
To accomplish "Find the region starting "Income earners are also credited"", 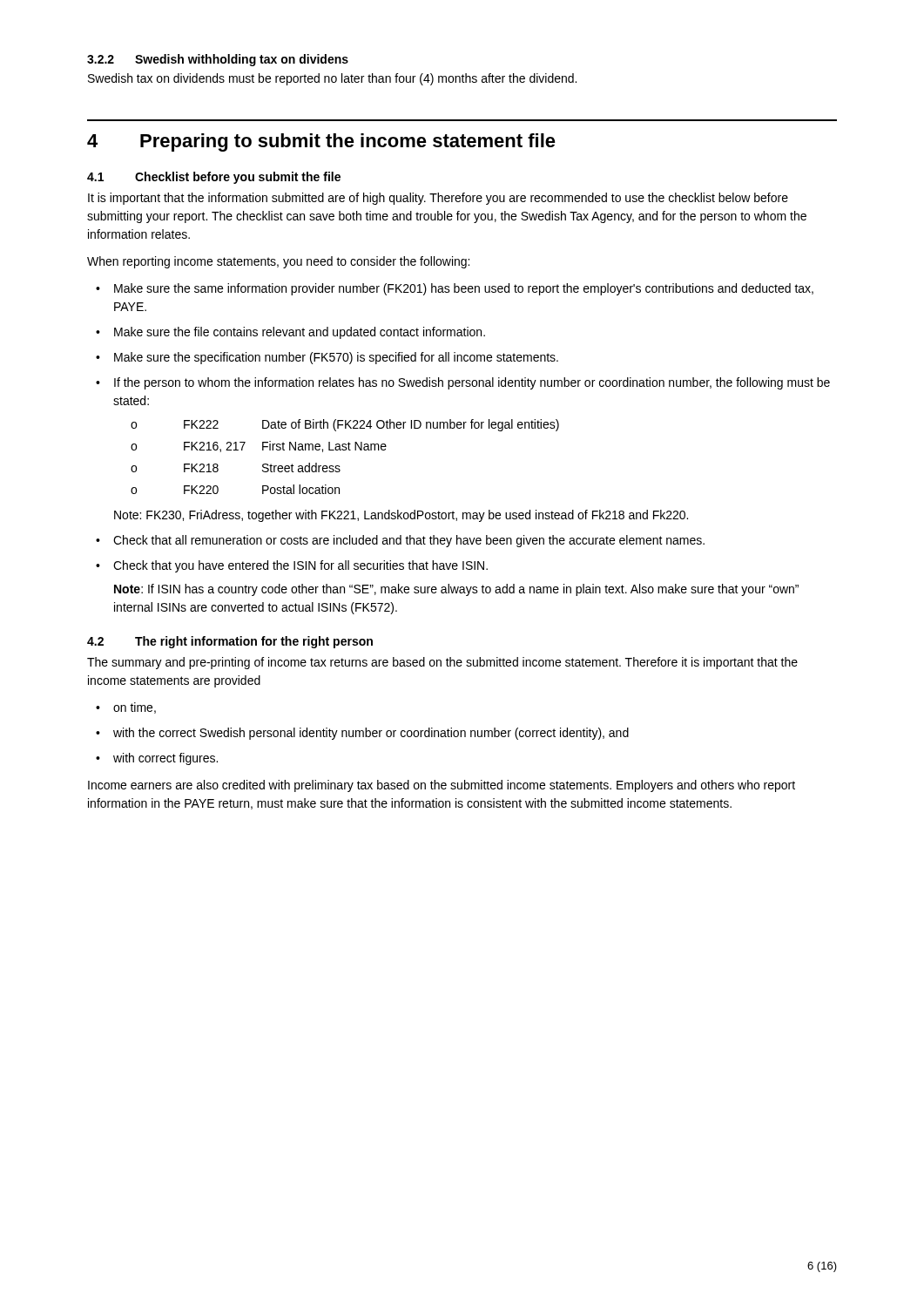I will 441,794.
